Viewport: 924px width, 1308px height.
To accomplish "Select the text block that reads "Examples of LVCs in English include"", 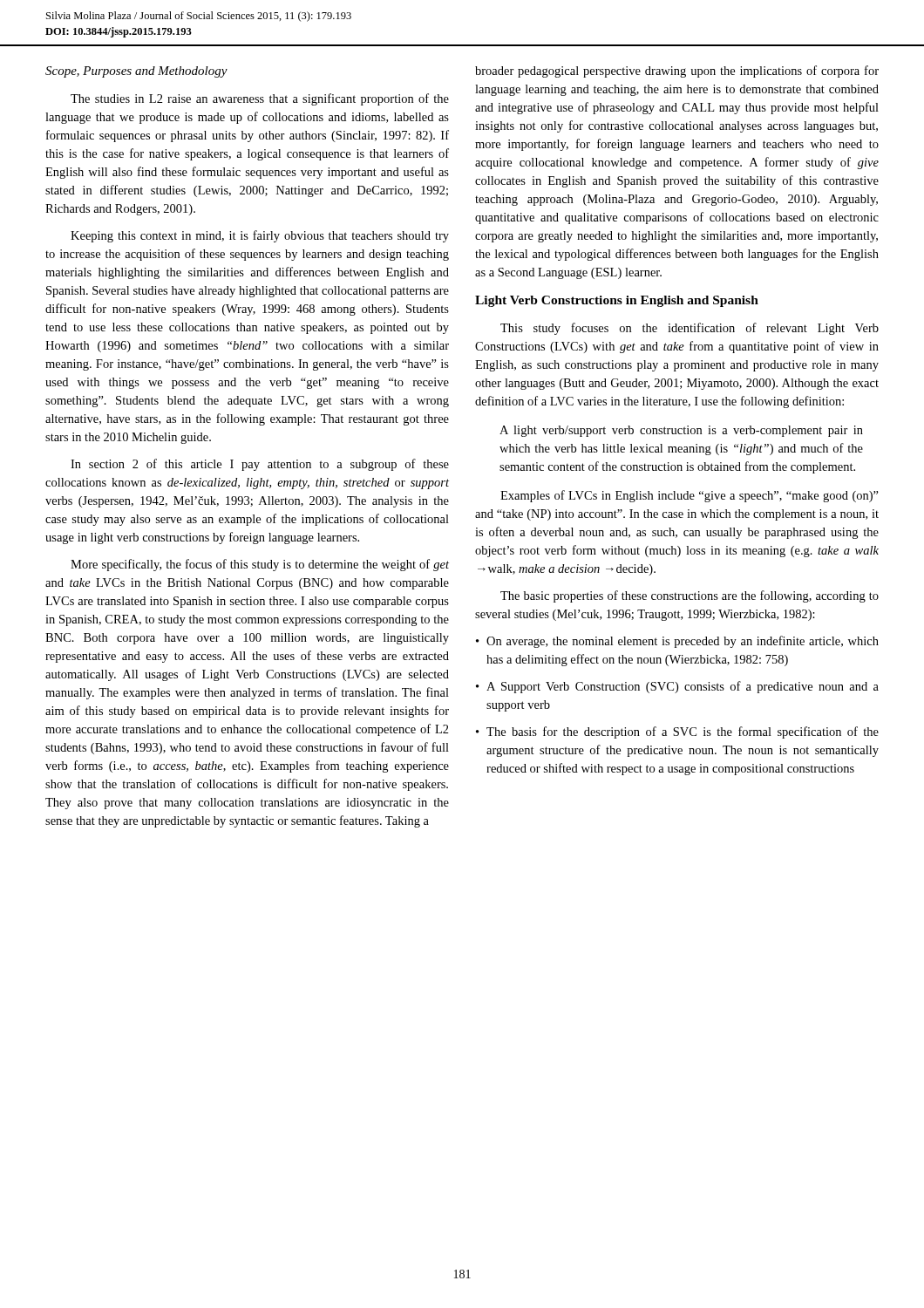I will 677,532.
